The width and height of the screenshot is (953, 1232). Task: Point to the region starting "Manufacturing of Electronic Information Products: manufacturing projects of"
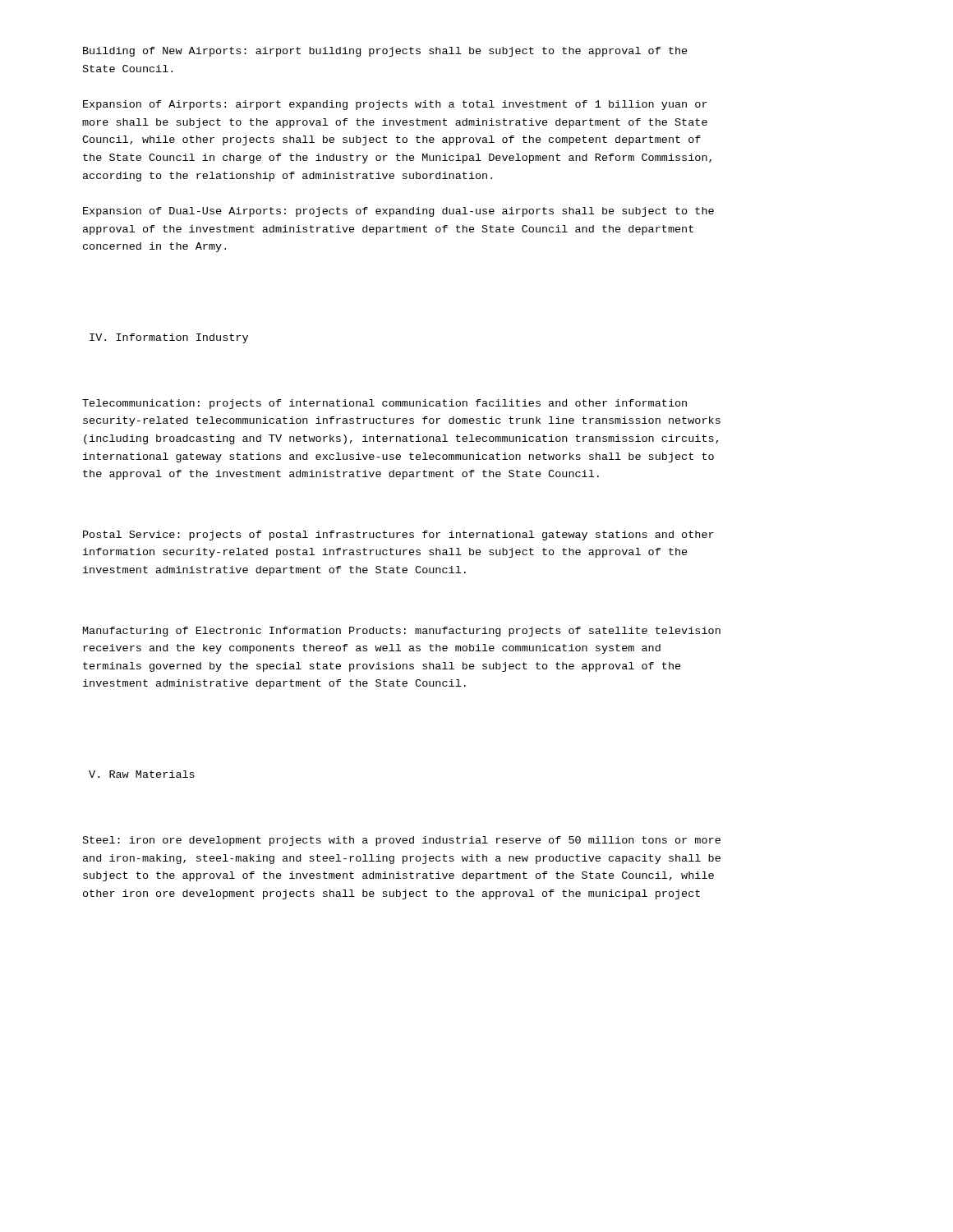pyautogui.click(x=402, y=658)
